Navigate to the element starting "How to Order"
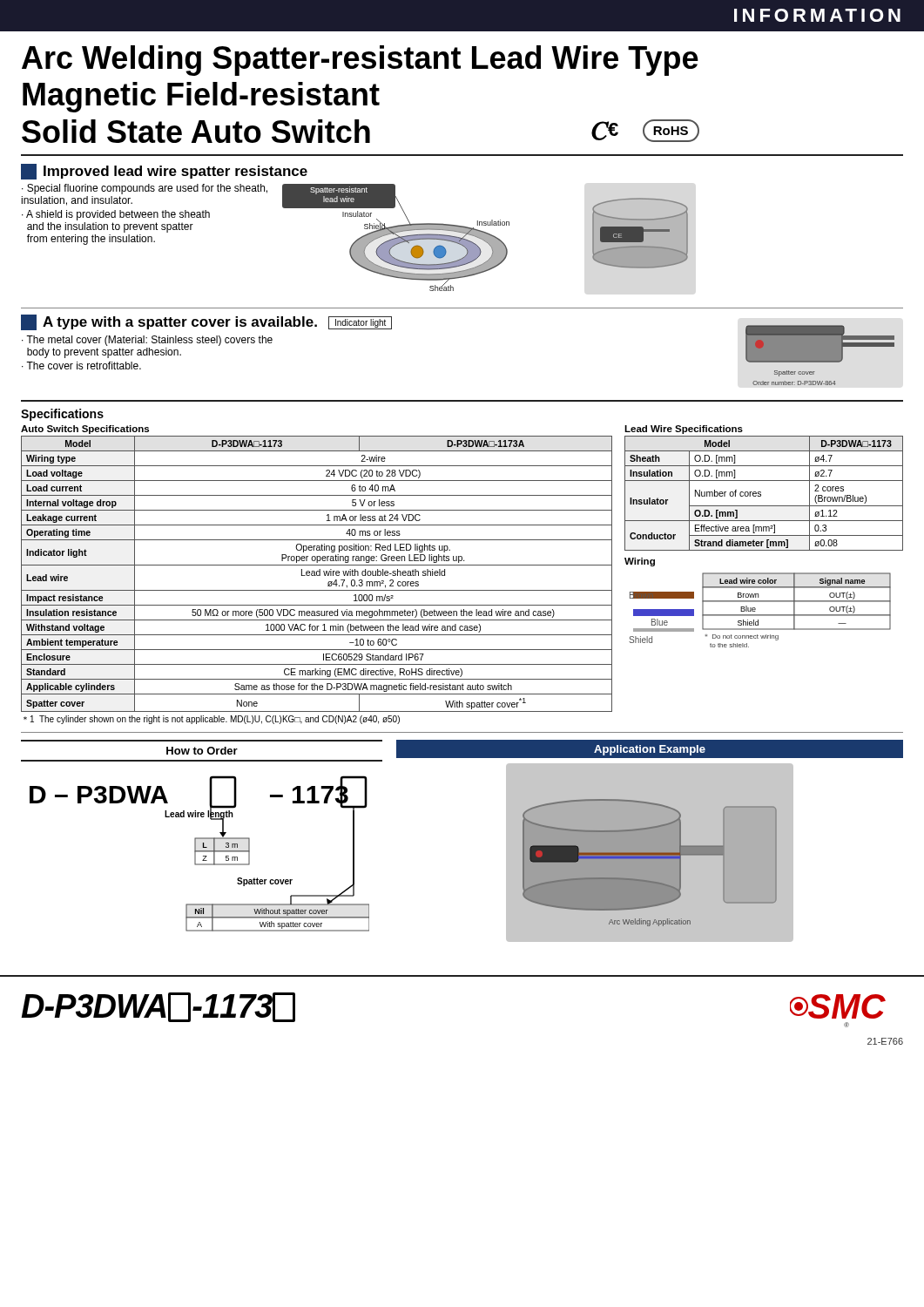The image size is (924, 1307). (x=202, y=751)
